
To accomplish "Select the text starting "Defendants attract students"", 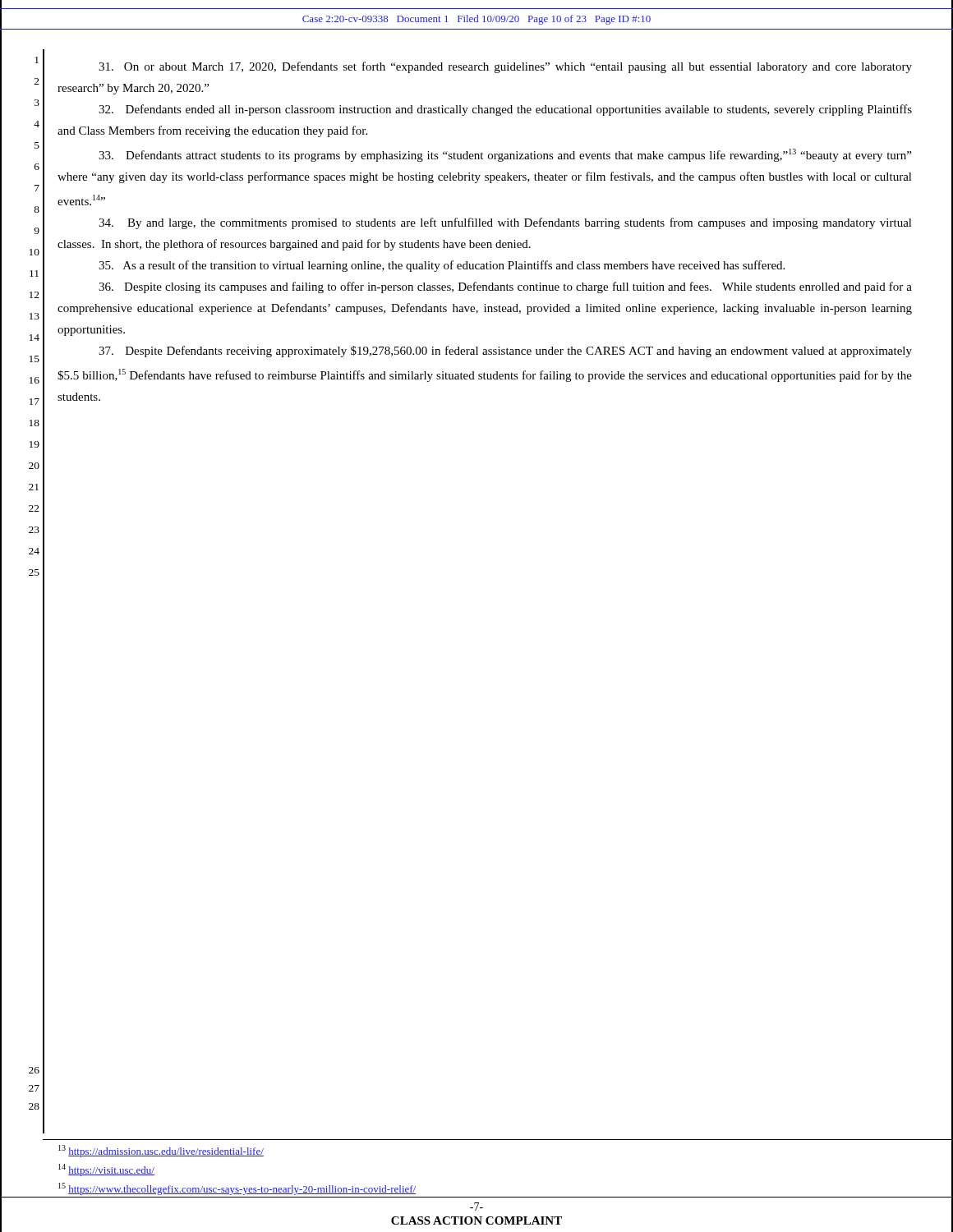I will (x=485, y=177).
